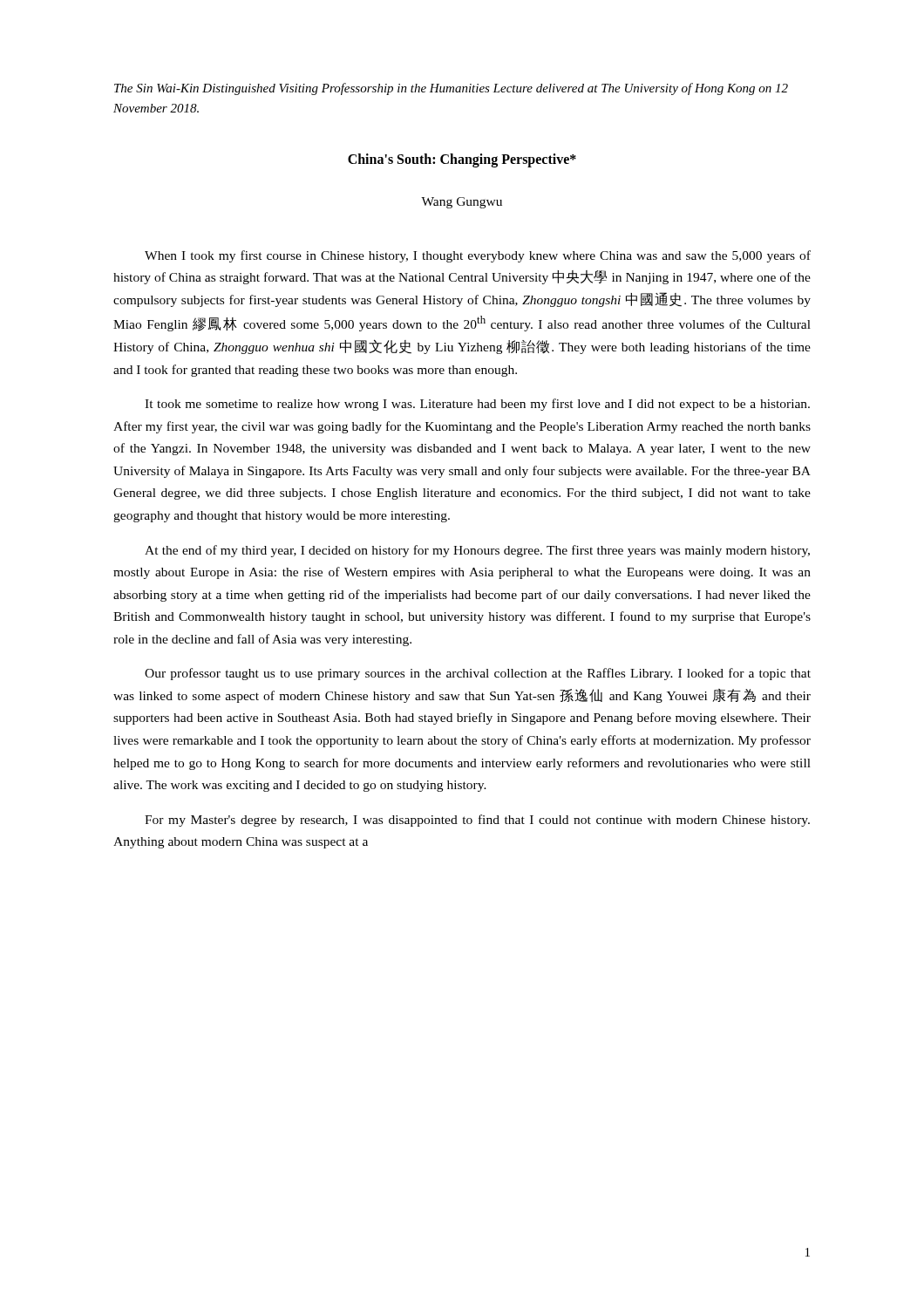924x1308 pixels.
Task: Navigate to the region starting "Our professor taught us to"
Action: [462, 729]
